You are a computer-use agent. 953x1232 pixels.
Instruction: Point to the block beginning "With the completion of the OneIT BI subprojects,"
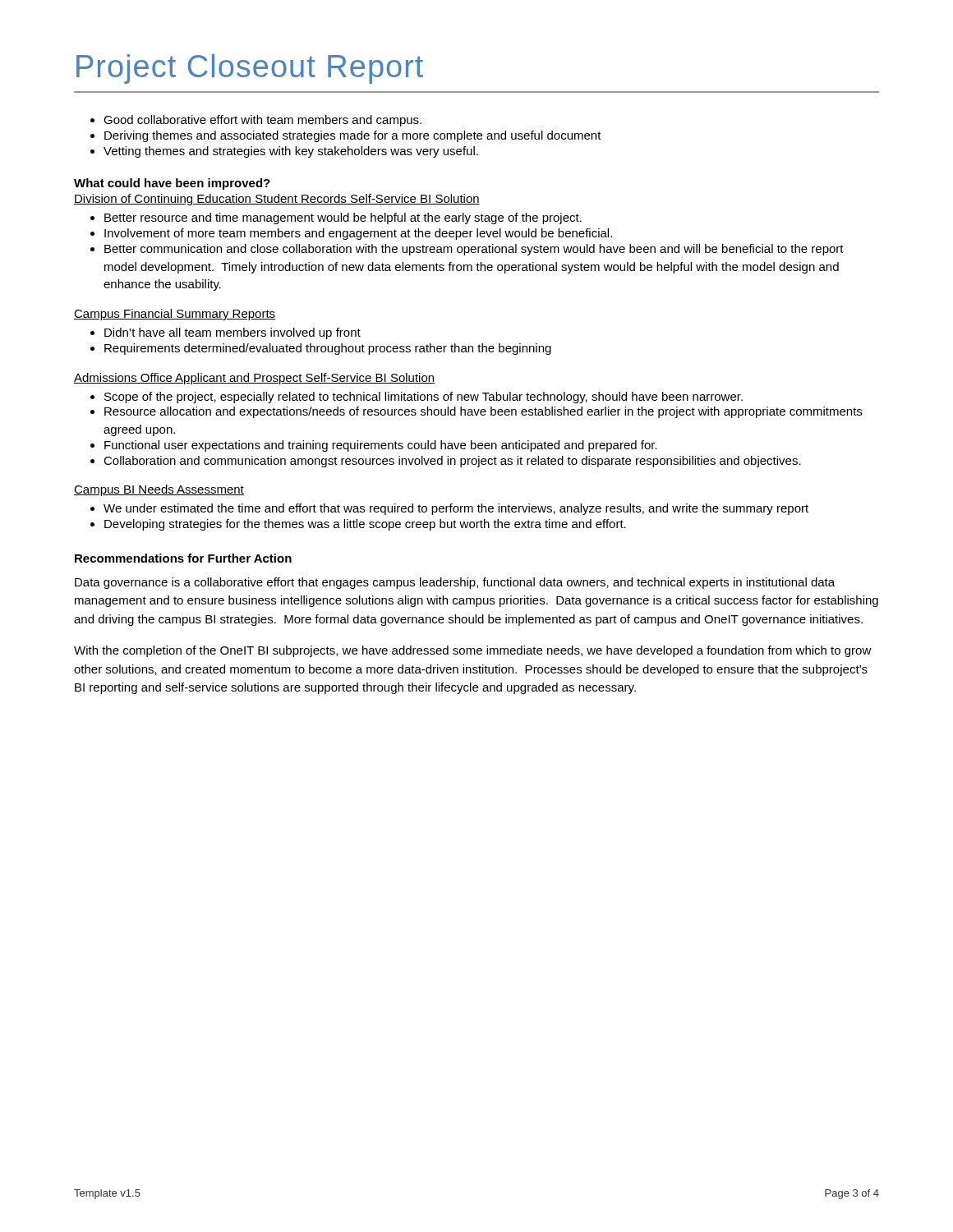click(x=472, y=669)
